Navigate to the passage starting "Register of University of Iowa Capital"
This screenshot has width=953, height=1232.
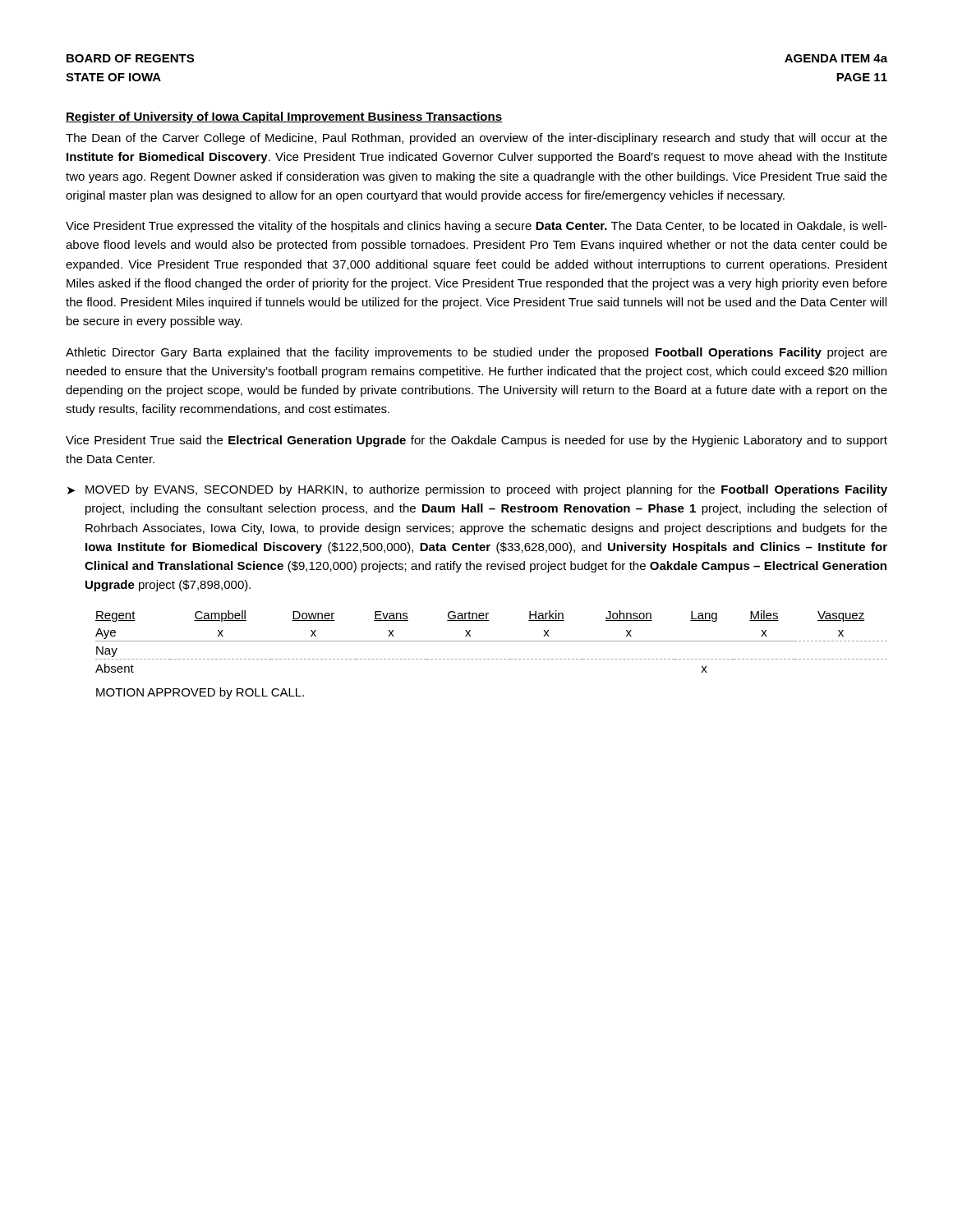coord(284,116)
